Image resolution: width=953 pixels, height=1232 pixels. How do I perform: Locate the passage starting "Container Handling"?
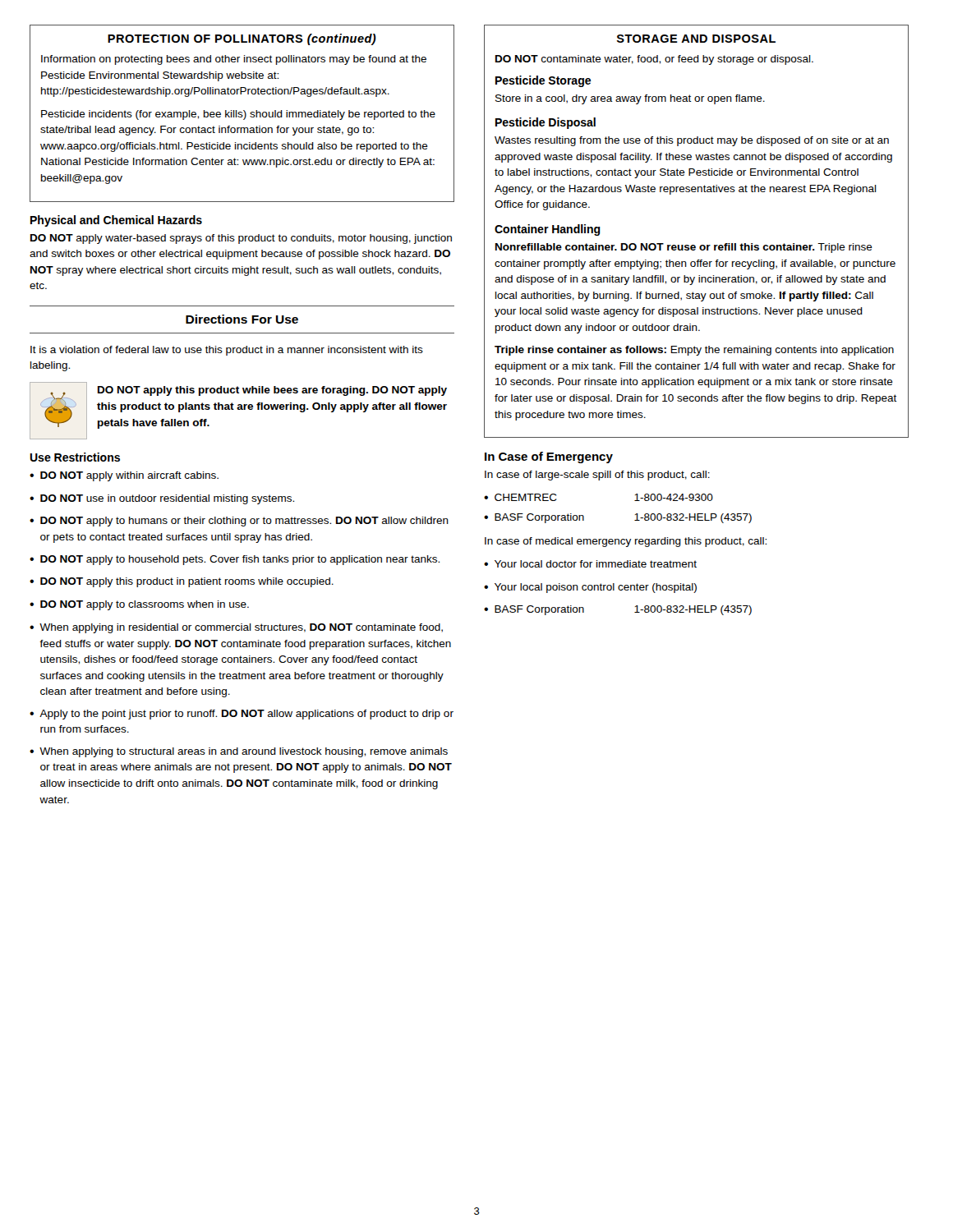click(x=548, y=229)
